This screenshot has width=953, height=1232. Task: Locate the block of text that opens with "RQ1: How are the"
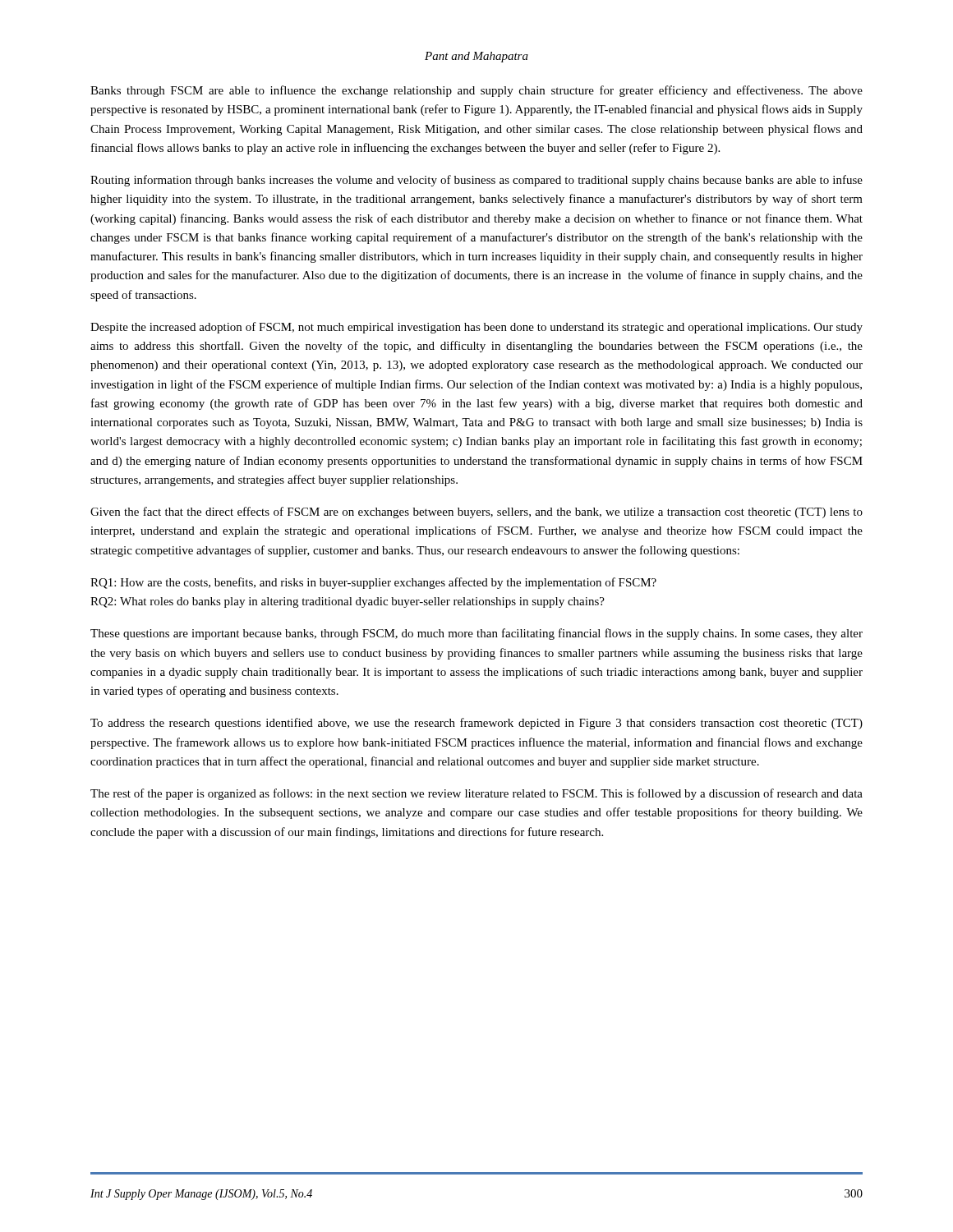[373, 592]
